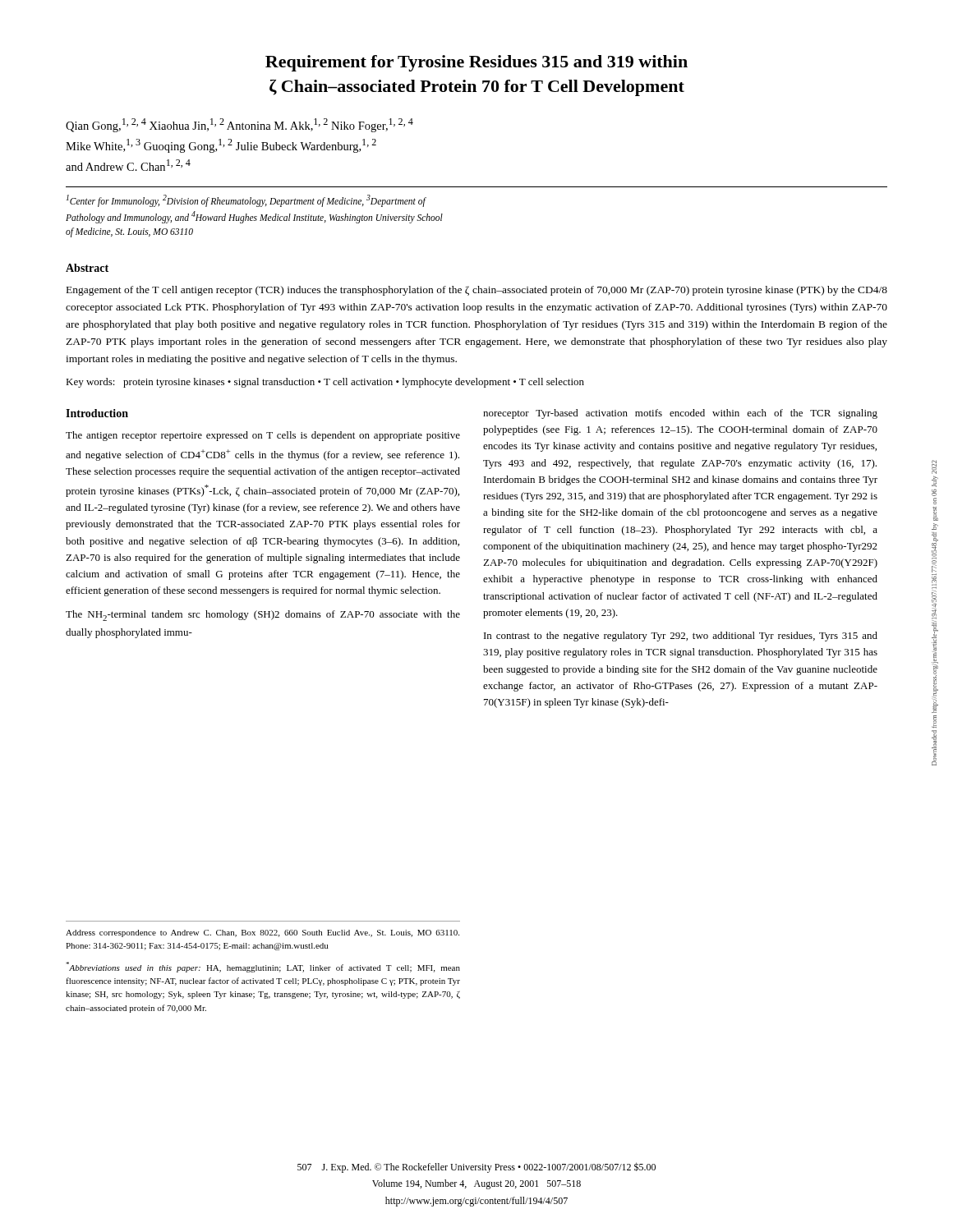Locate the block of text that opens with "noreceptor Tyr-based activation motifs encoded within each"
953x1232 pixels.
680,558
